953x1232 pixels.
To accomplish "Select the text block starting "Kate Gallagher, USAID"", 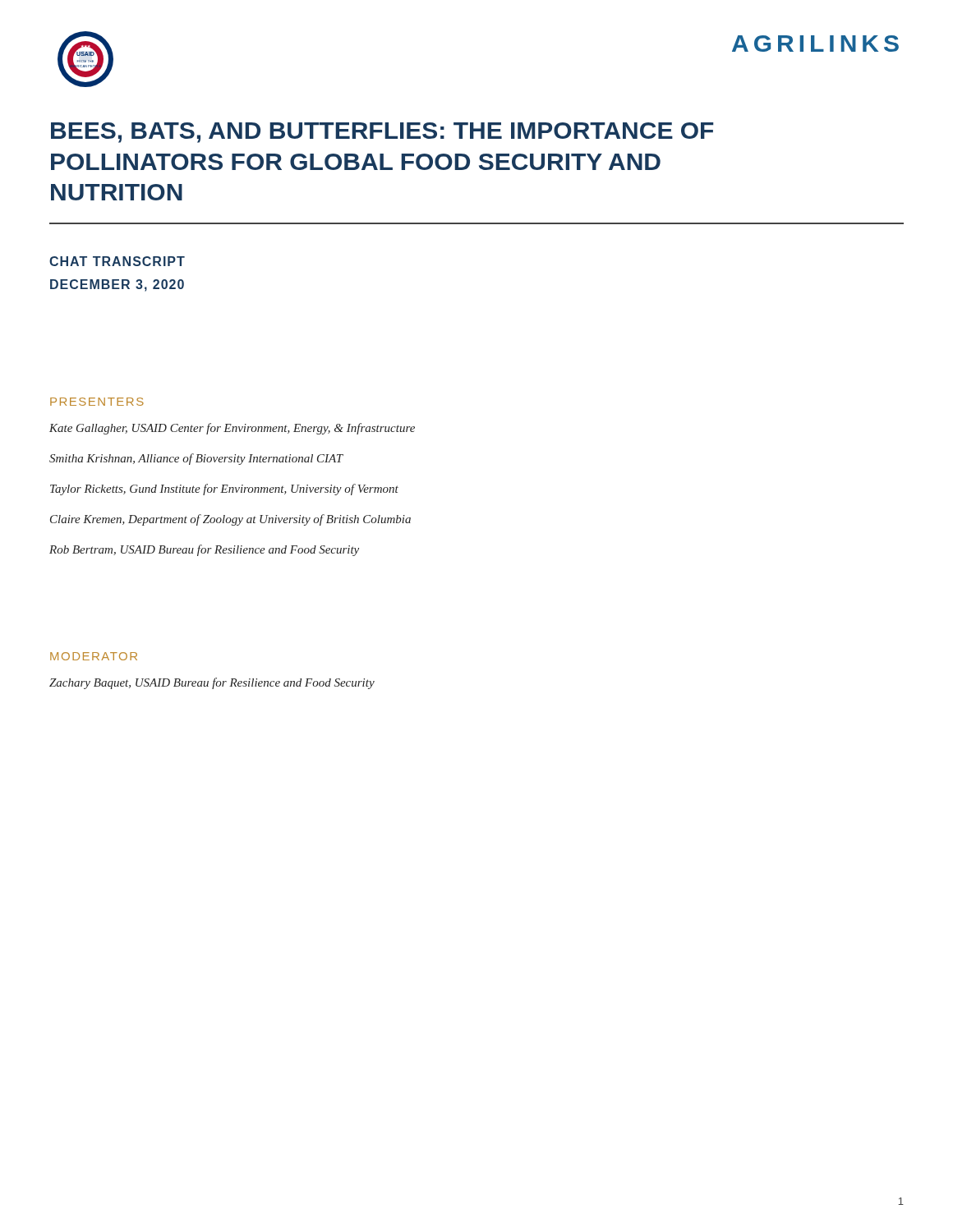I will pos(232,429).
